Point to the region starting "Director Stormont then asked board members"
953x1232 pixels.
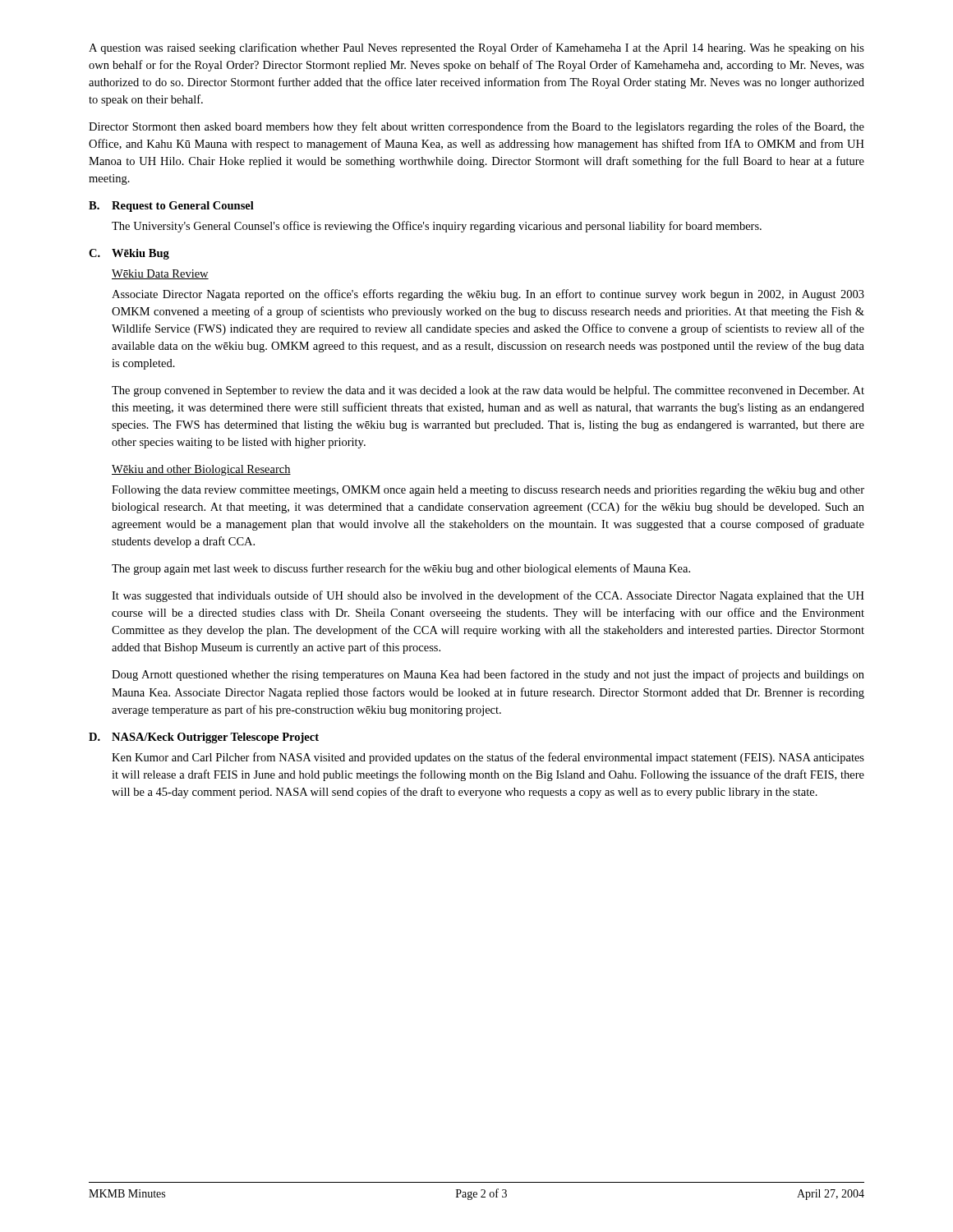click(x=476, y=152)
